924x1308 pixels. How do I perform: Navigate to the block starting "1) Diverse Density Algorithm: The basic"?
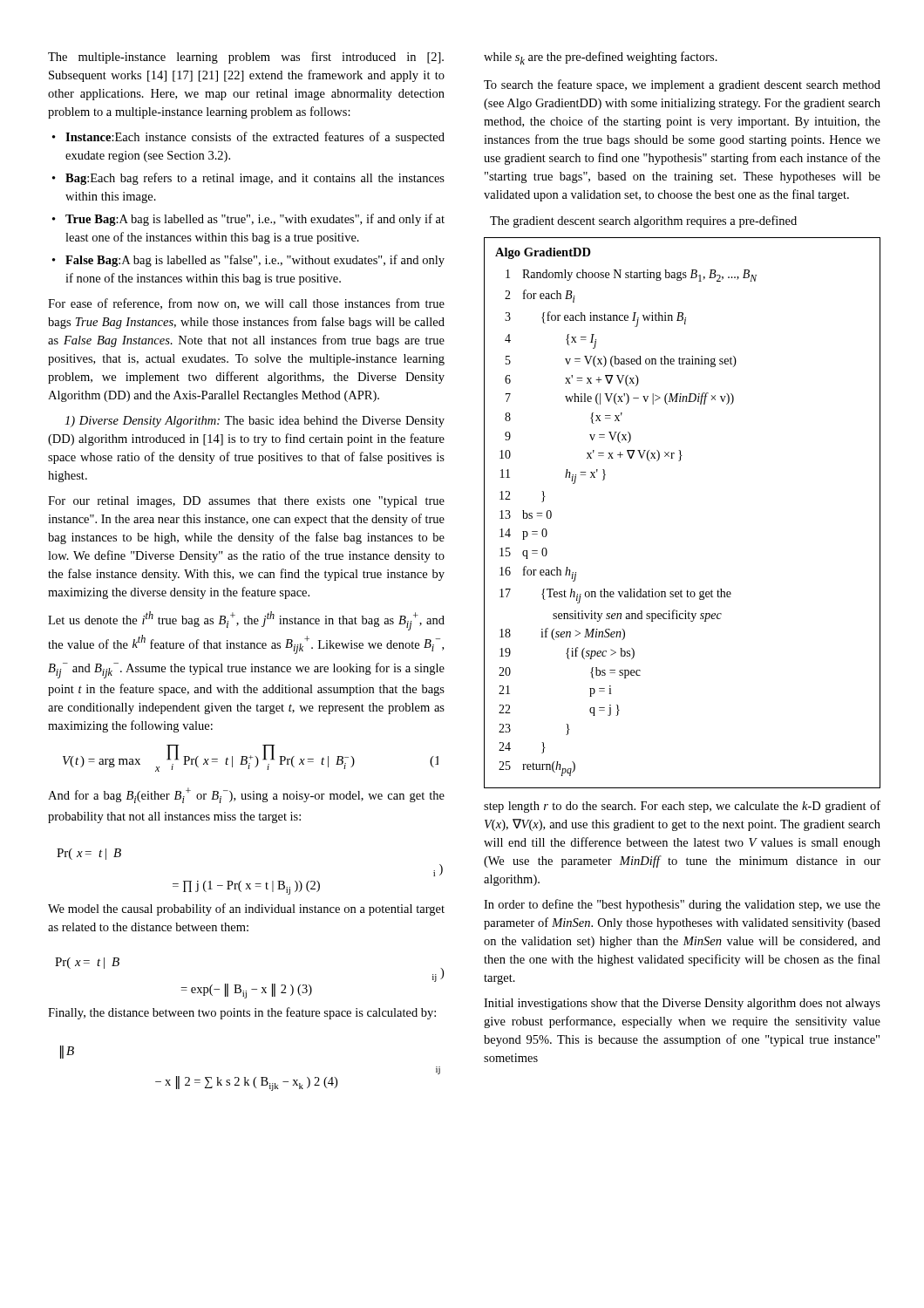(x=246, y=574)
